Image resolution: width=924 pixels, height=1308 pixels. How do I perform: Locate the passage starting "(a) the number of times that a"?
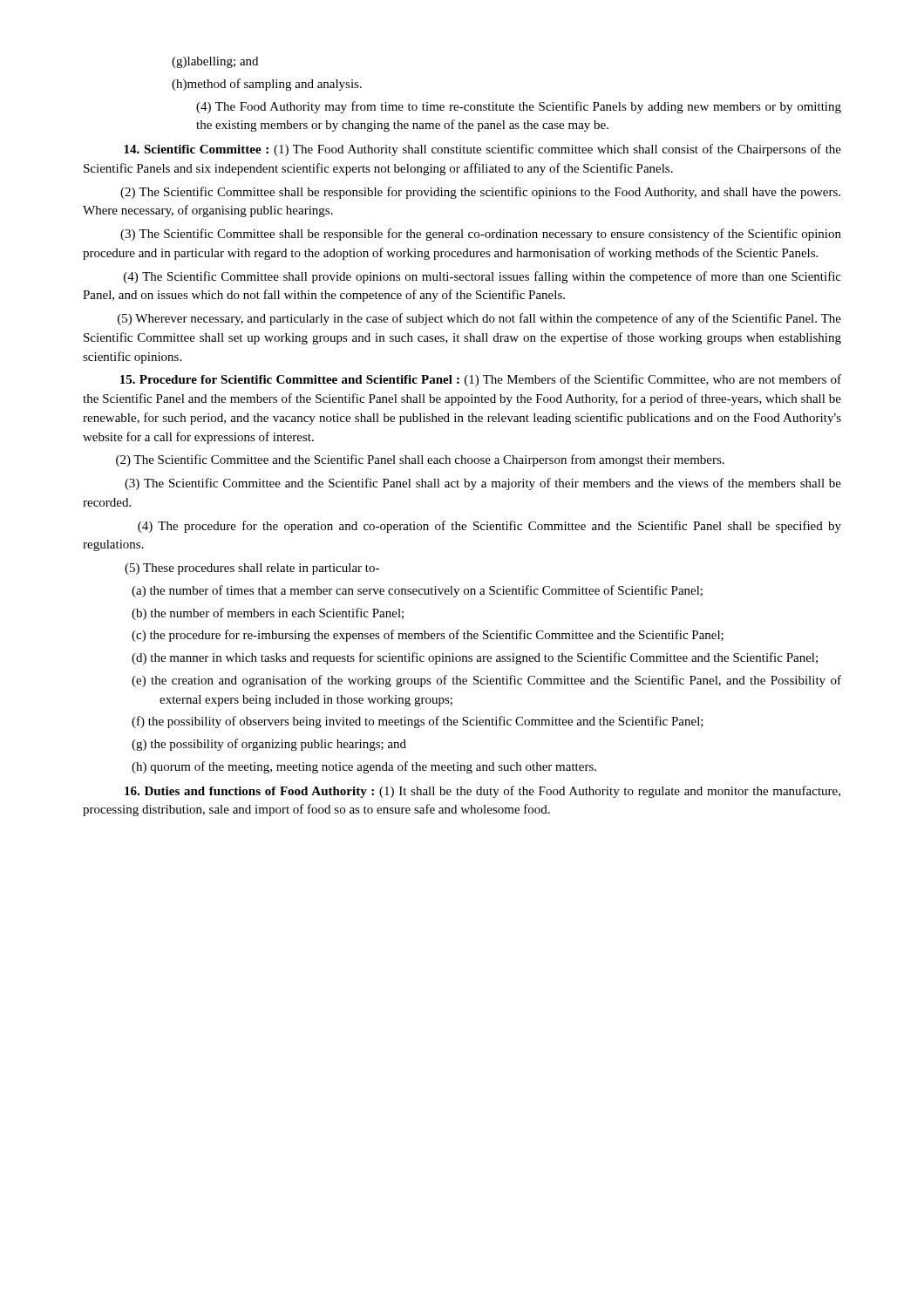(x=500, y=591)
